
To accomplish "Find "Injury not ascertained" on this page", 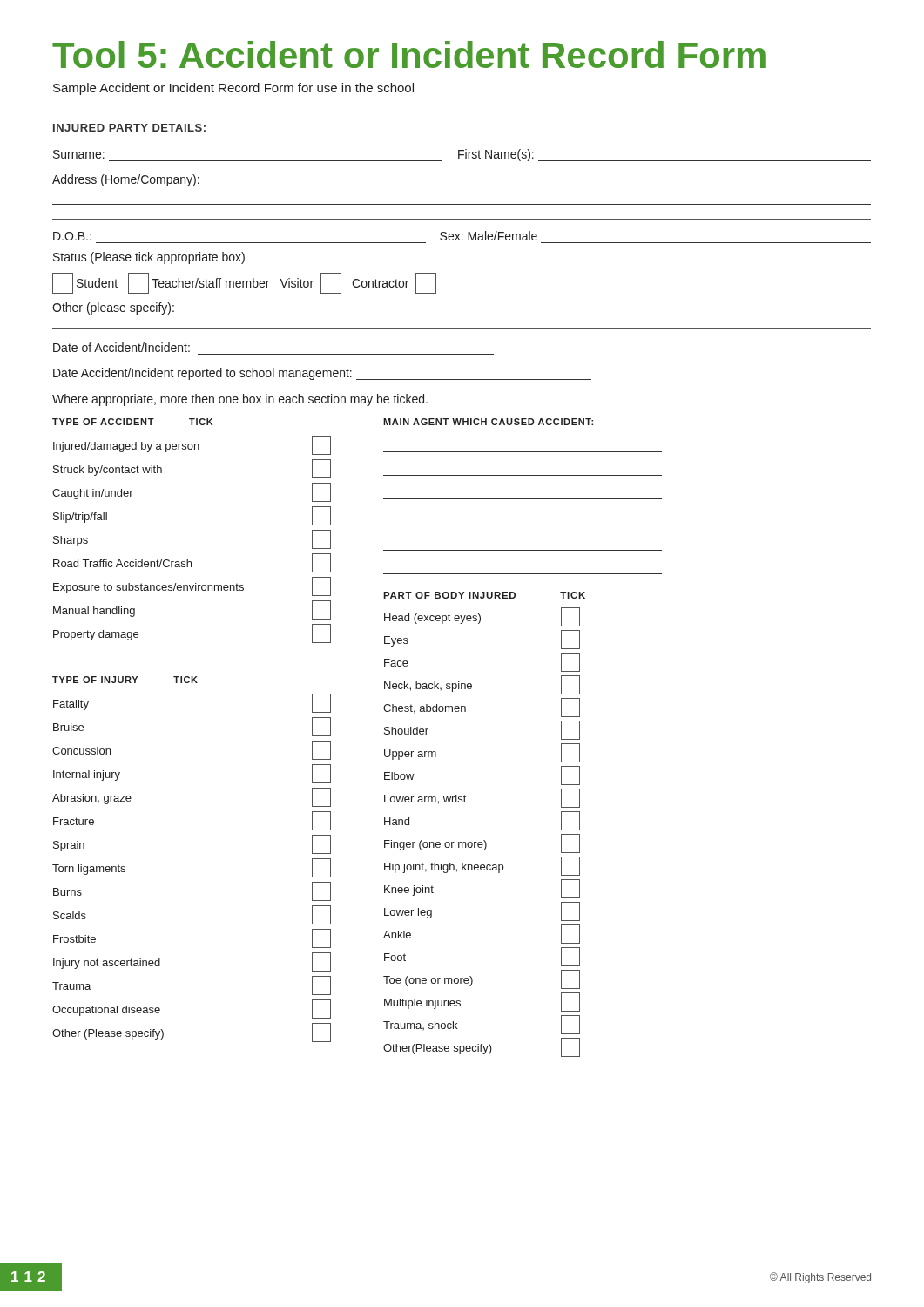I will [x=94, y=962].
